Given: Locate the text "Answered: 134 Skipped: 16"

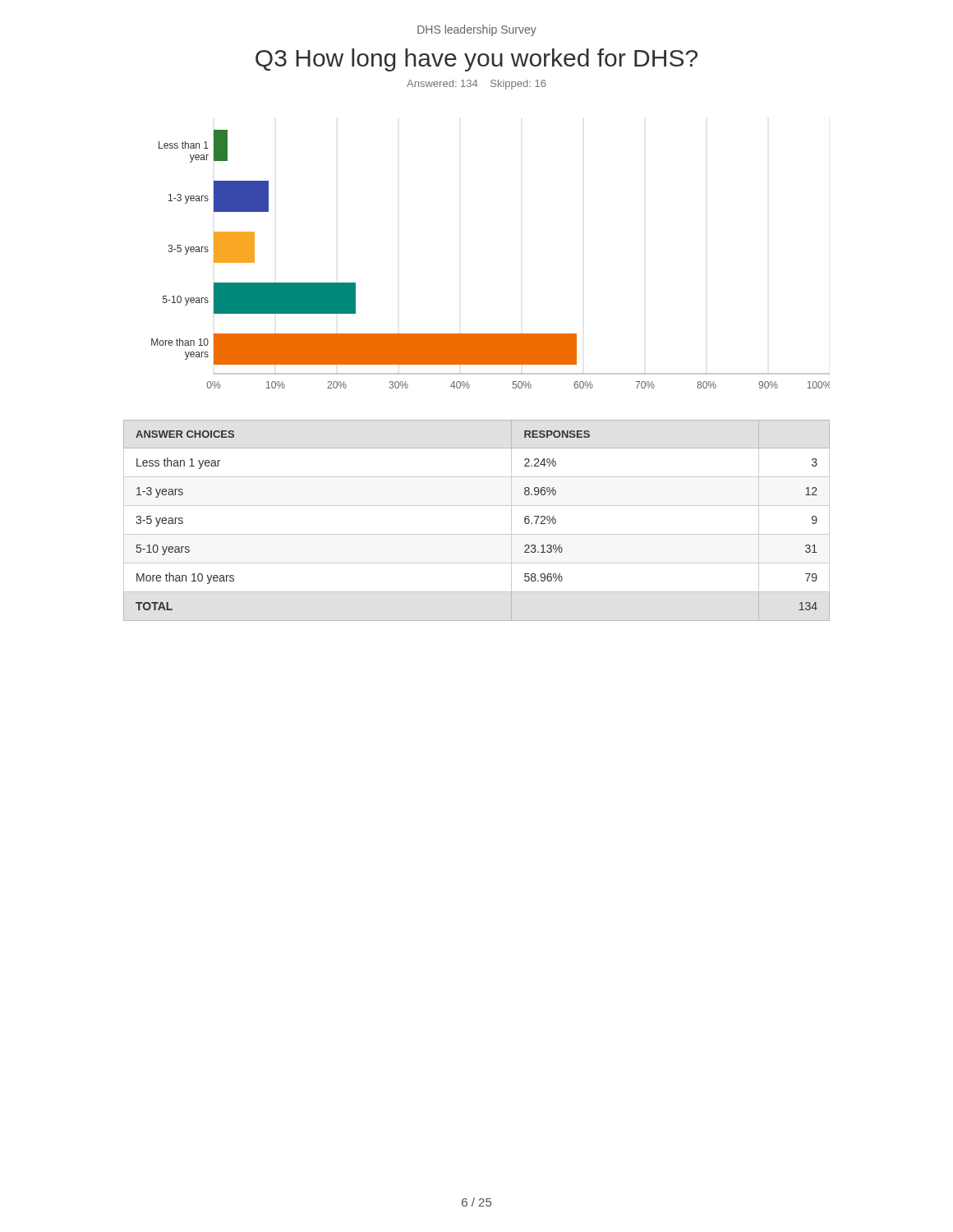Looking at the screenshot, I should coord(476,83).
